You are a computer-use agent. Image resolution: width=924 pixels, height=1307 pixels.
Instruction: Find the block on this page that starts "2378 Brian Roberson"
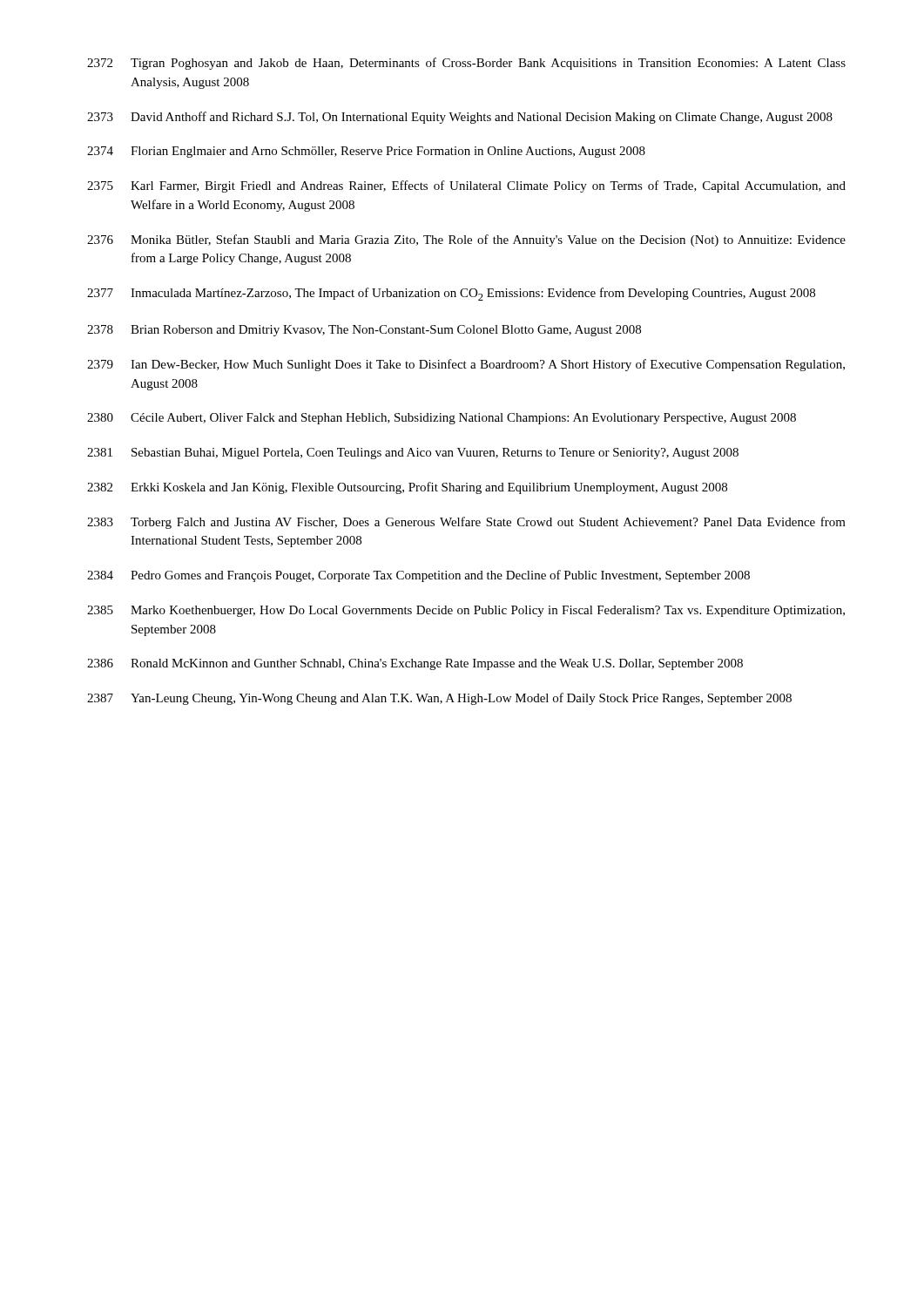pos(466,330)
